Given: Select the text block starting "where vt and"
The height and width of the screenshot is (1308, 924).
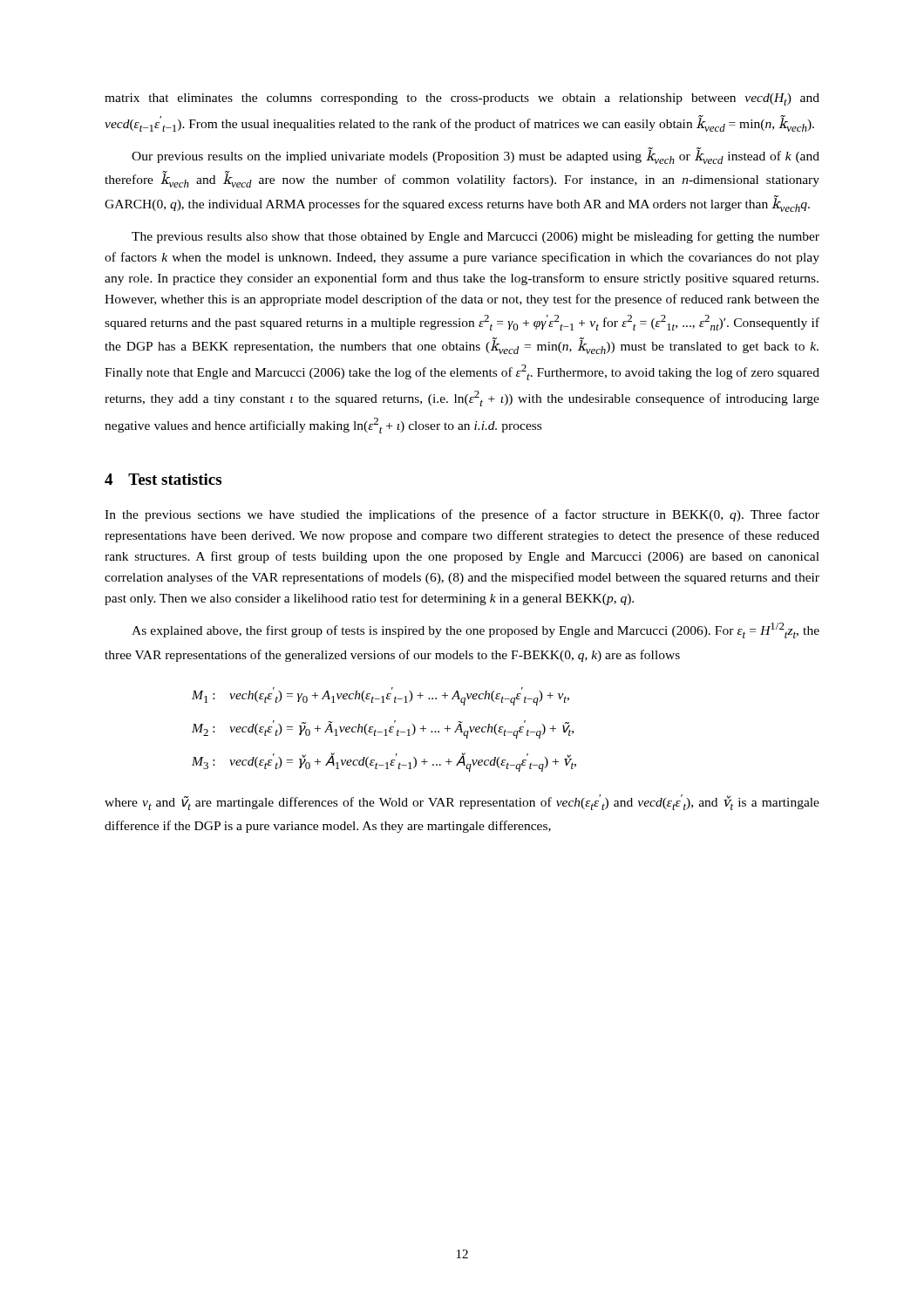Looking at the screenshot, I should tap(462, 813).
